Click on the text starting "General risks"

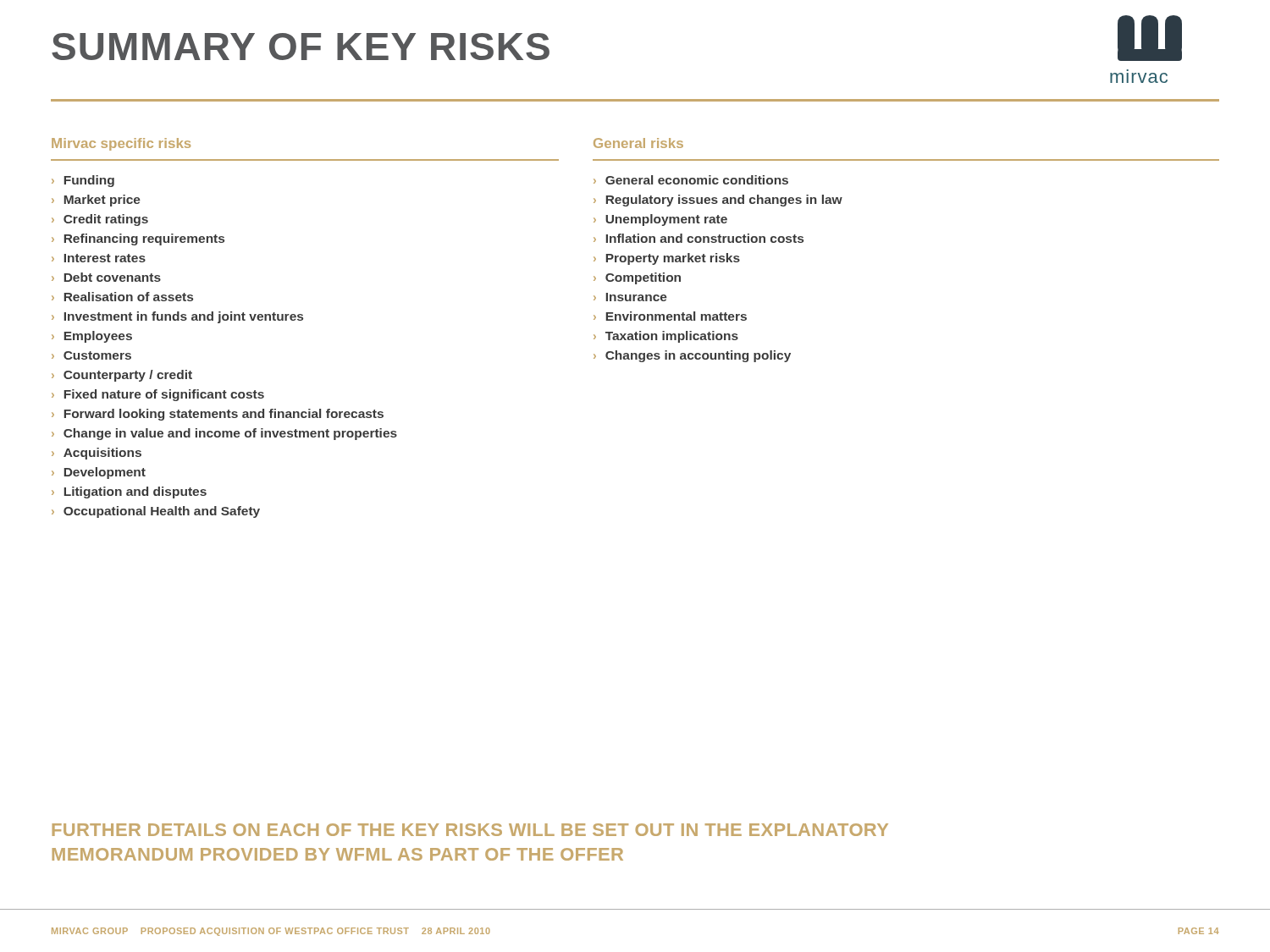[638, 143]
